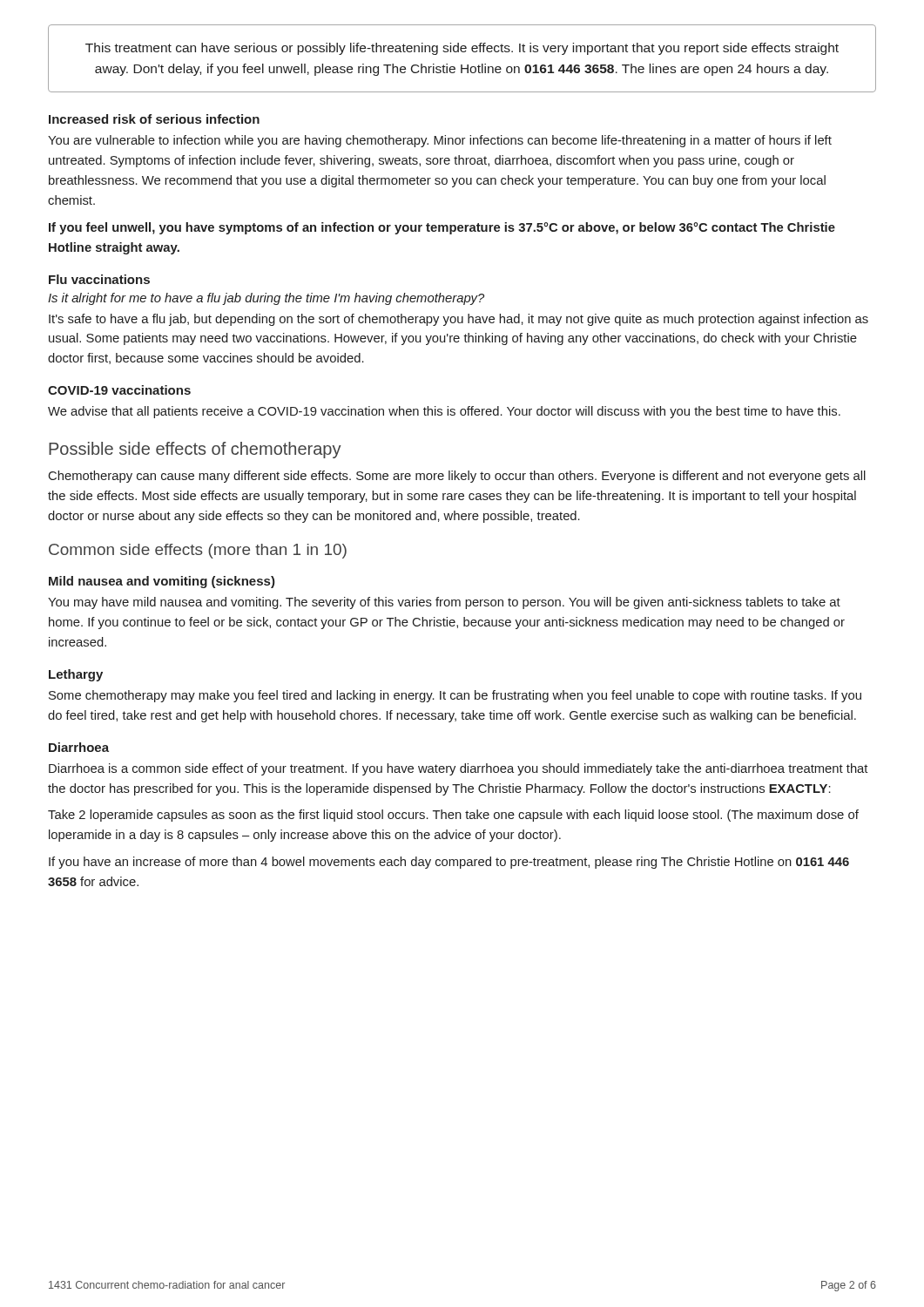Locate the element starting "Is it alright"
The image size is (924, 1307).
266,298
